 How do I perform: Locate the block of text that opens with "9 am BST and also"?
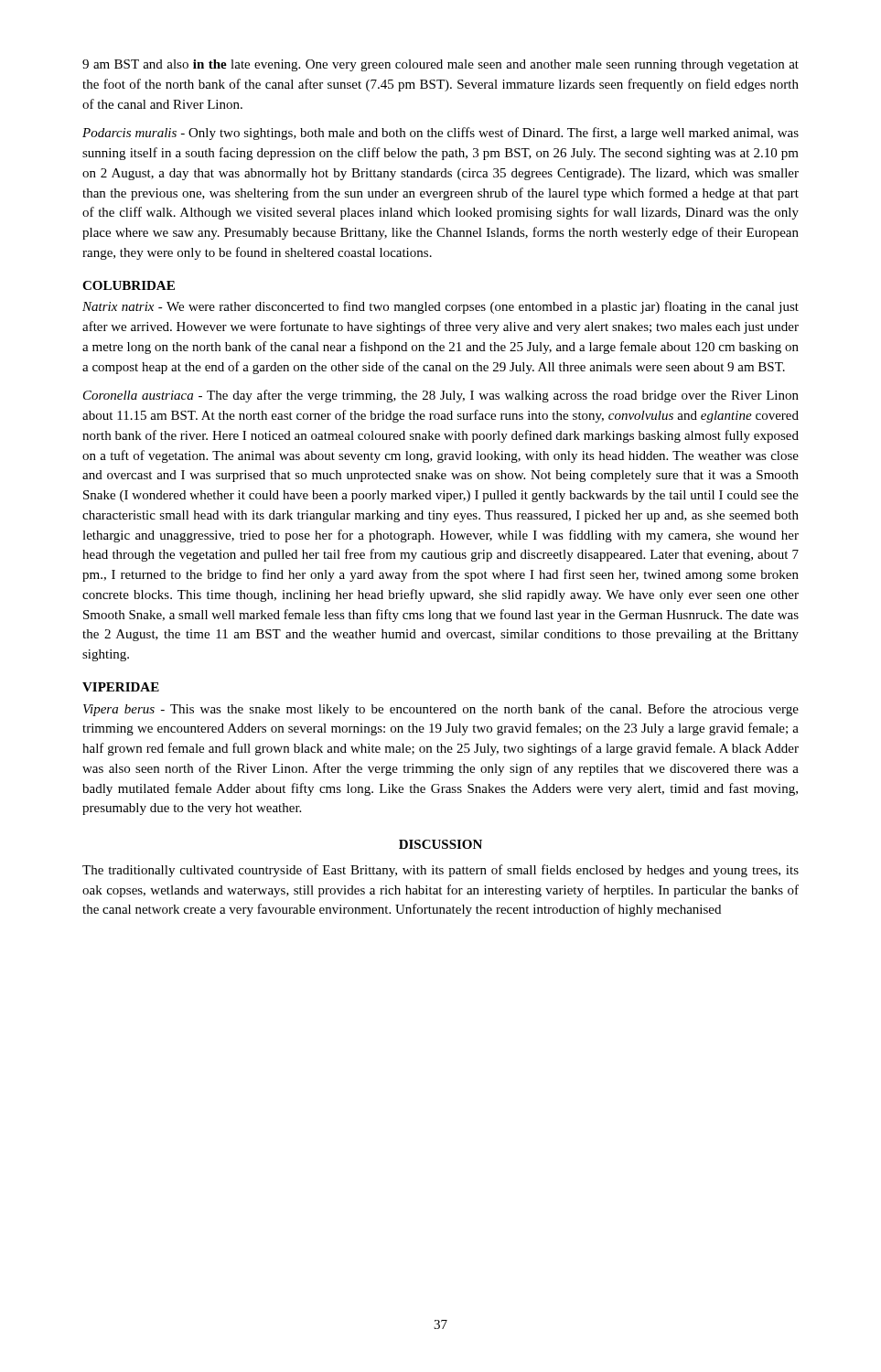point(440,85)
